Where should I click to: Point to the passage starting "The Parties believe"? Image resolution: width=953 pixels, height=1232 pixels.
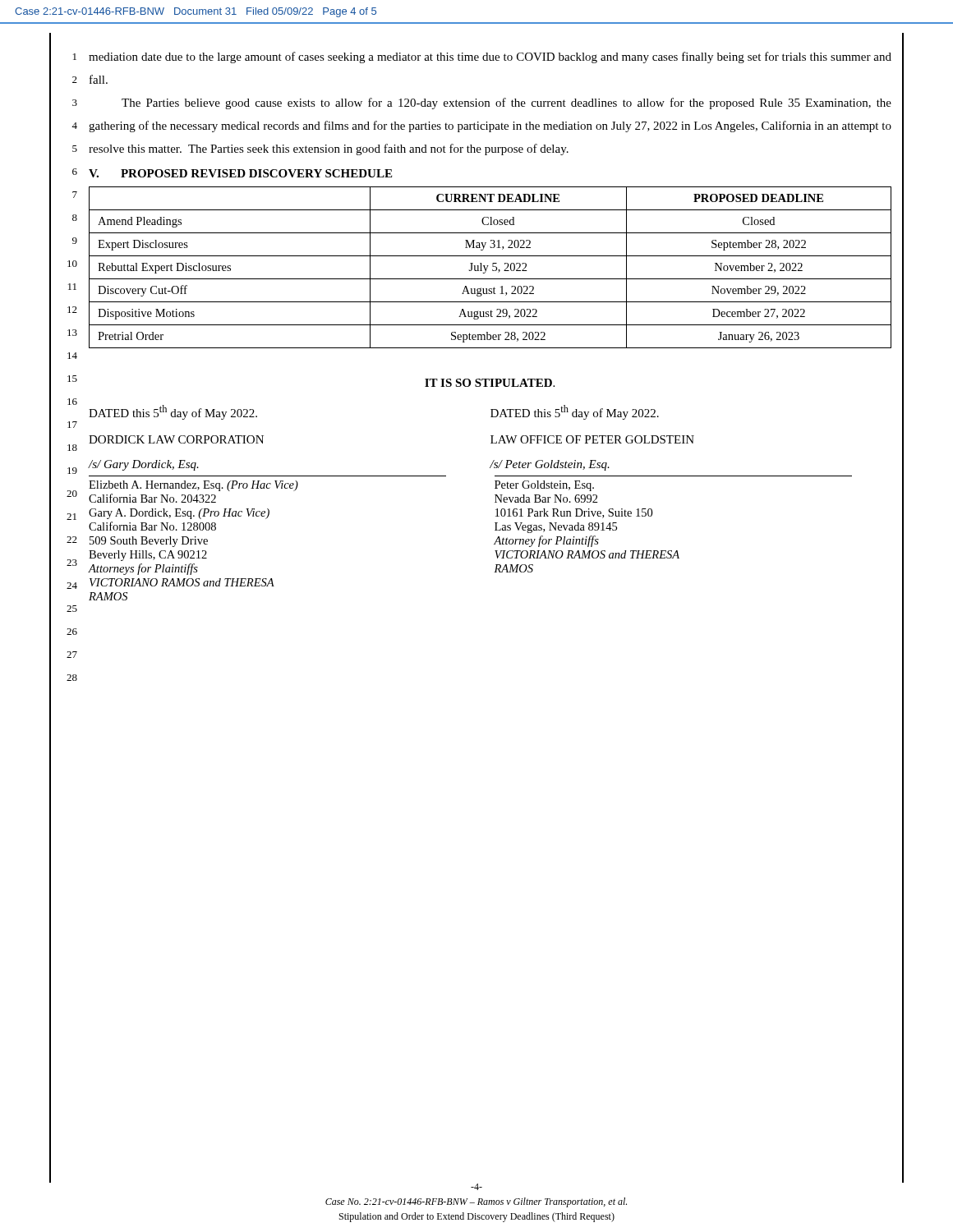click(x=490, y=126)
